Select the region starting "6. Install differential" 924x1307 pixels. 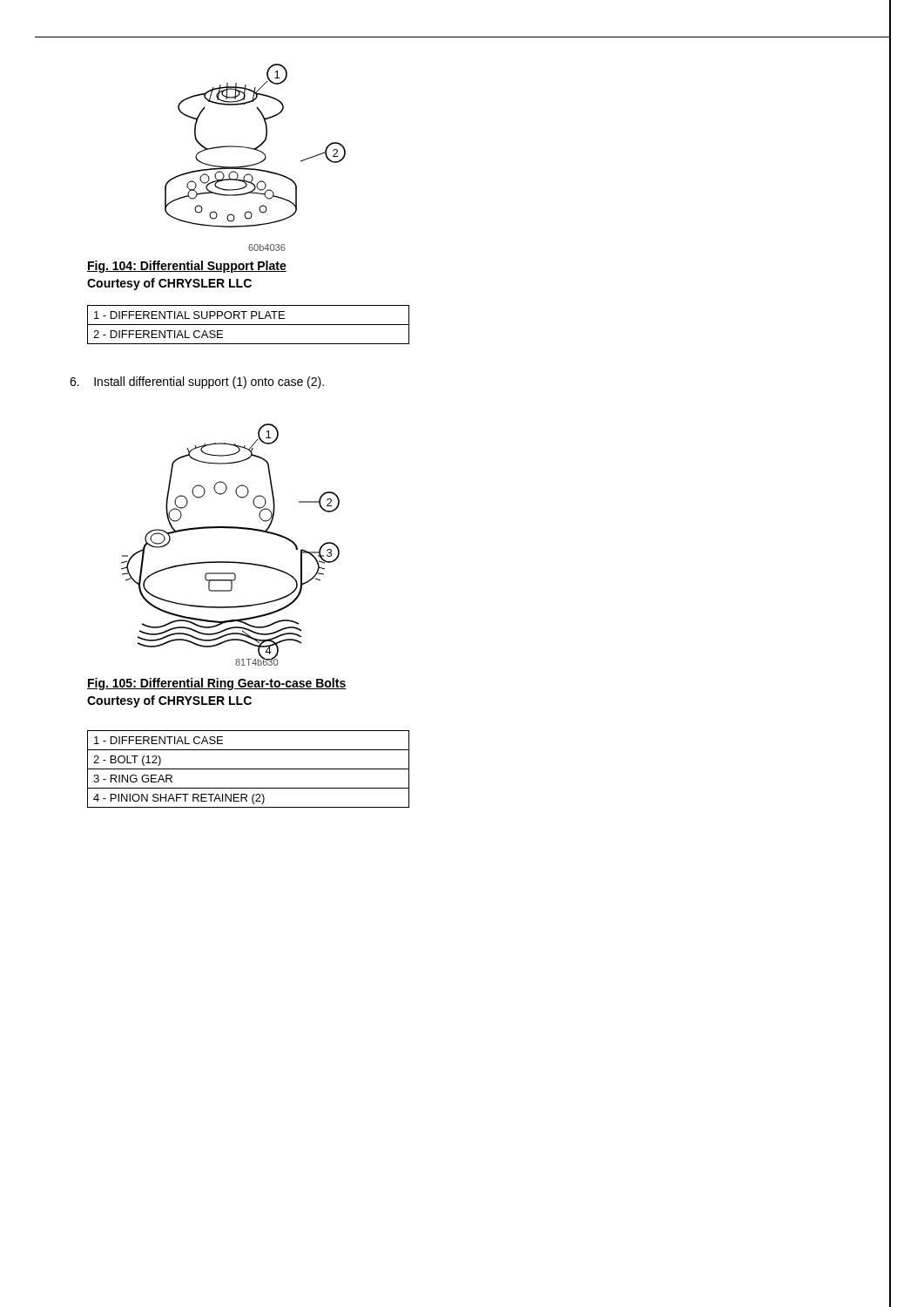pos(197,382)
